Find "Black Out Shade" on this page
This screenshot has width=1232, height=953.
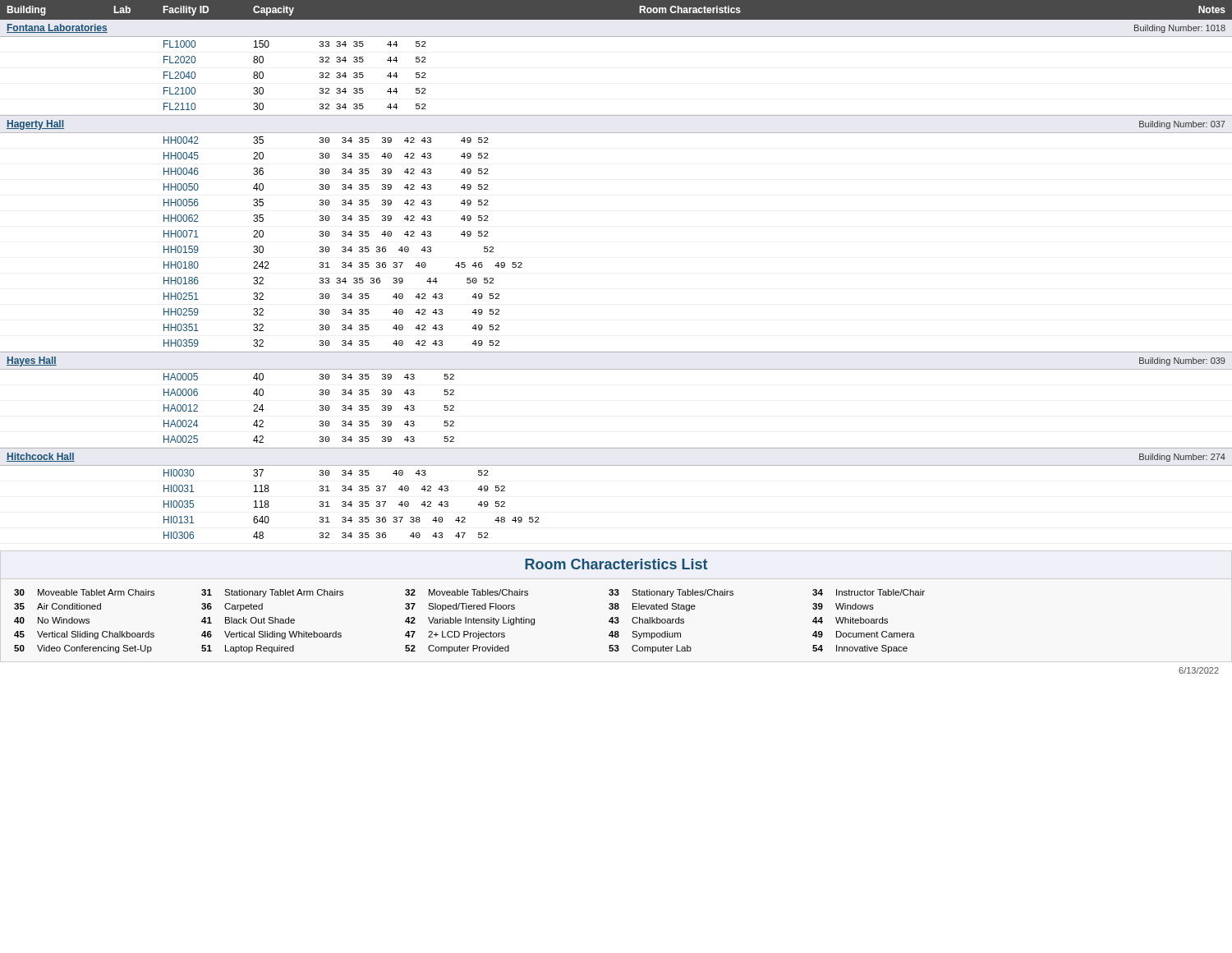pos(260,620)
